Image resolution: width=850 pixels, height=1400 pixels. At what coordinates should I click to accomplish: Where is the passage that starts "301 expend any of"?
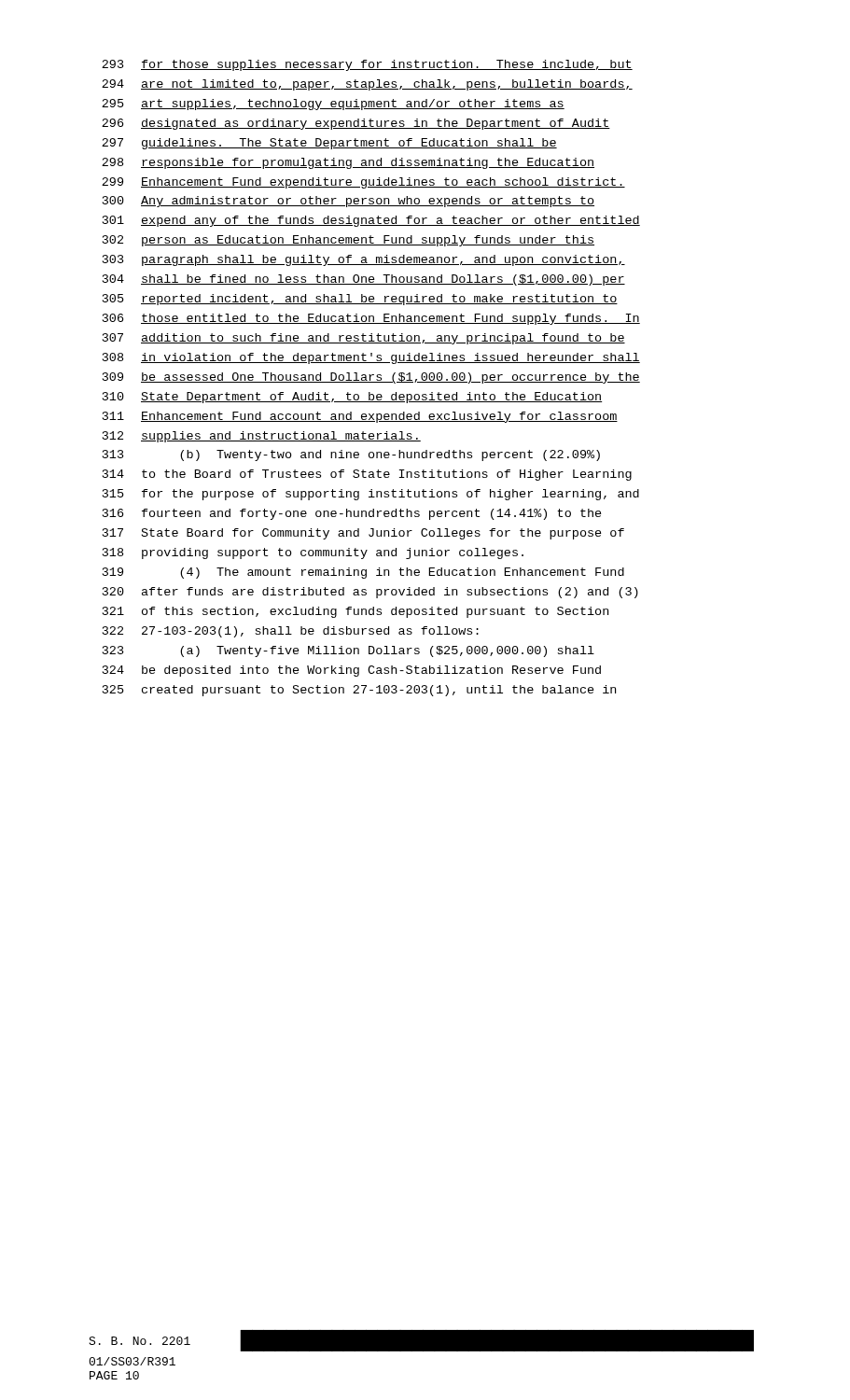point(434,222)
